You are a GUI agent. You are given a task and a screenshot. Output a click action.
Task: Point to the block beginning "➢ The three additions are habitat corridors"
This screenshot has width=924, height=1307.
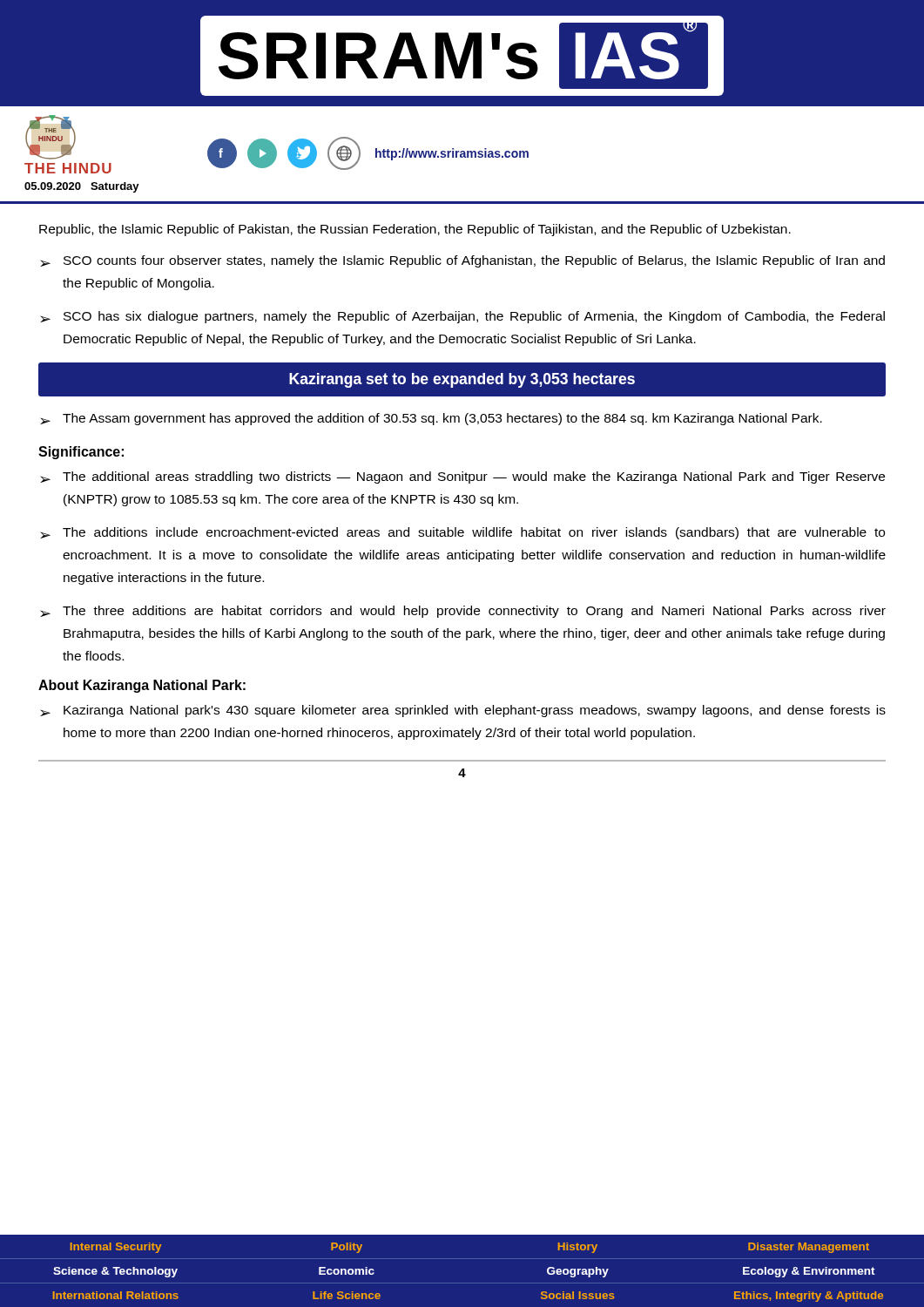[462, 634]
